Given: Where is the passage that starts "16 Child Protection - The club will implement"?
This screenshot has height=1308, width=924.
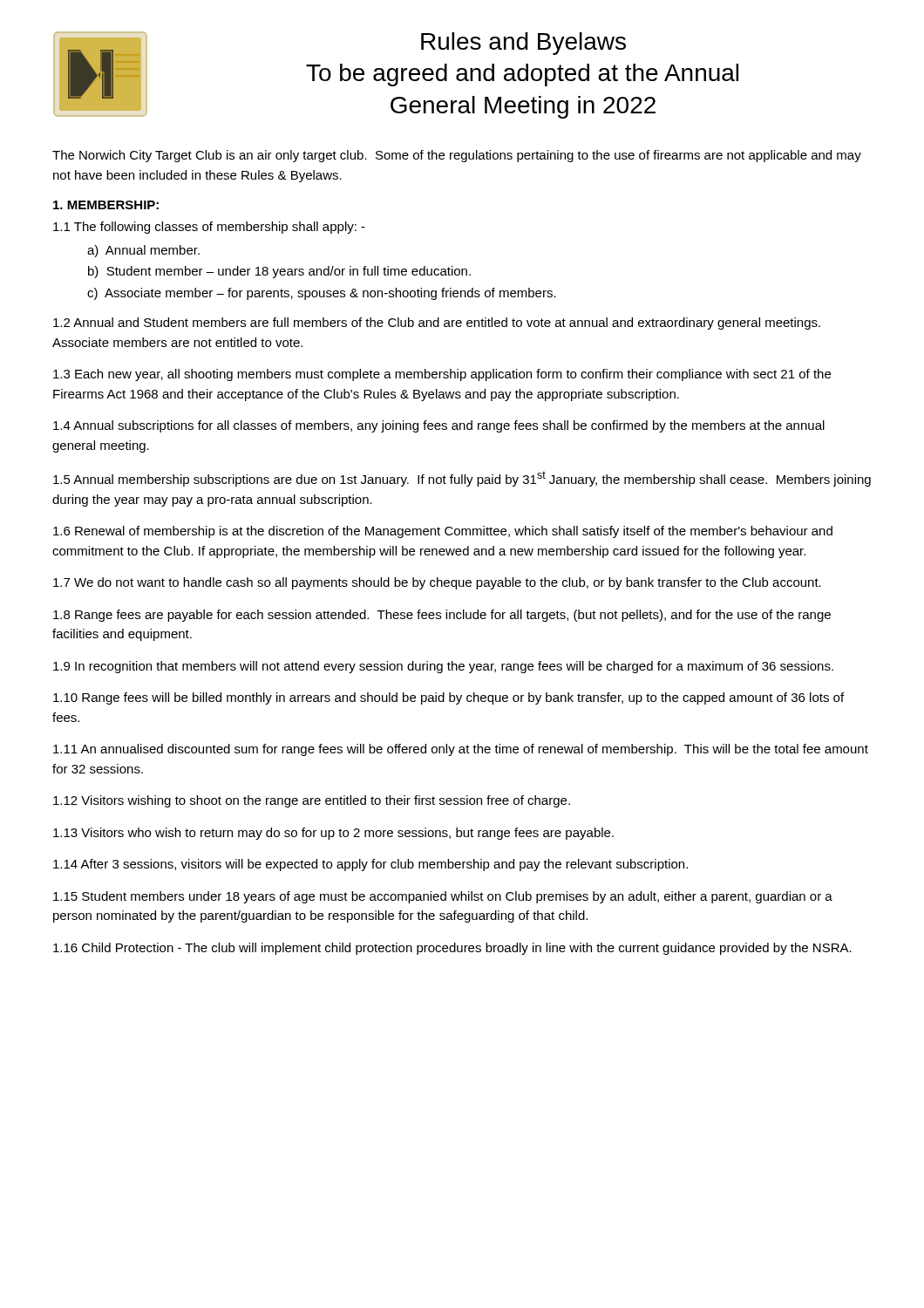Looking at the screenshot, I should click(x=452, y=947).
